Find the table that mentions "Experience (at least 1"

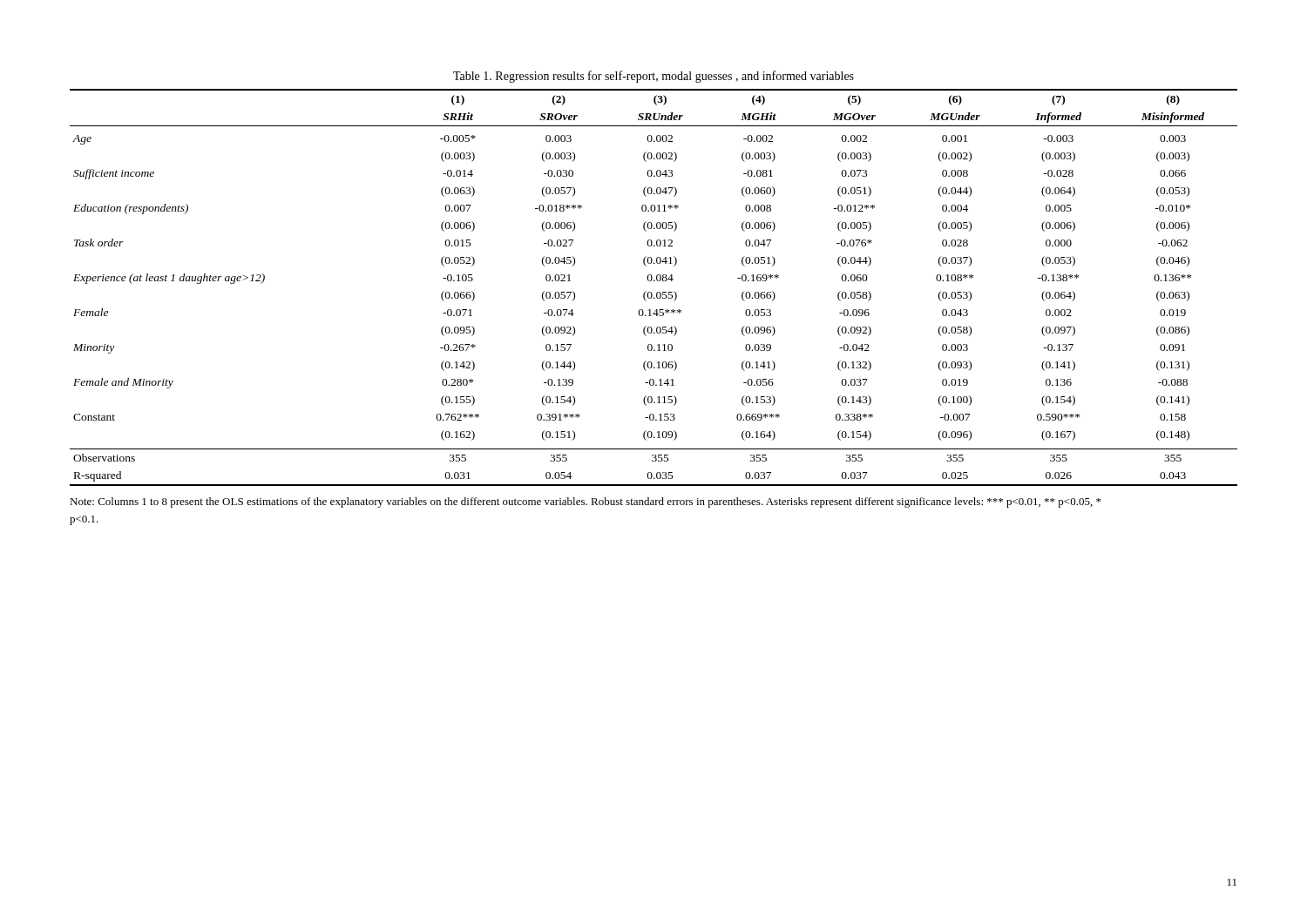[x=654, y=278]
